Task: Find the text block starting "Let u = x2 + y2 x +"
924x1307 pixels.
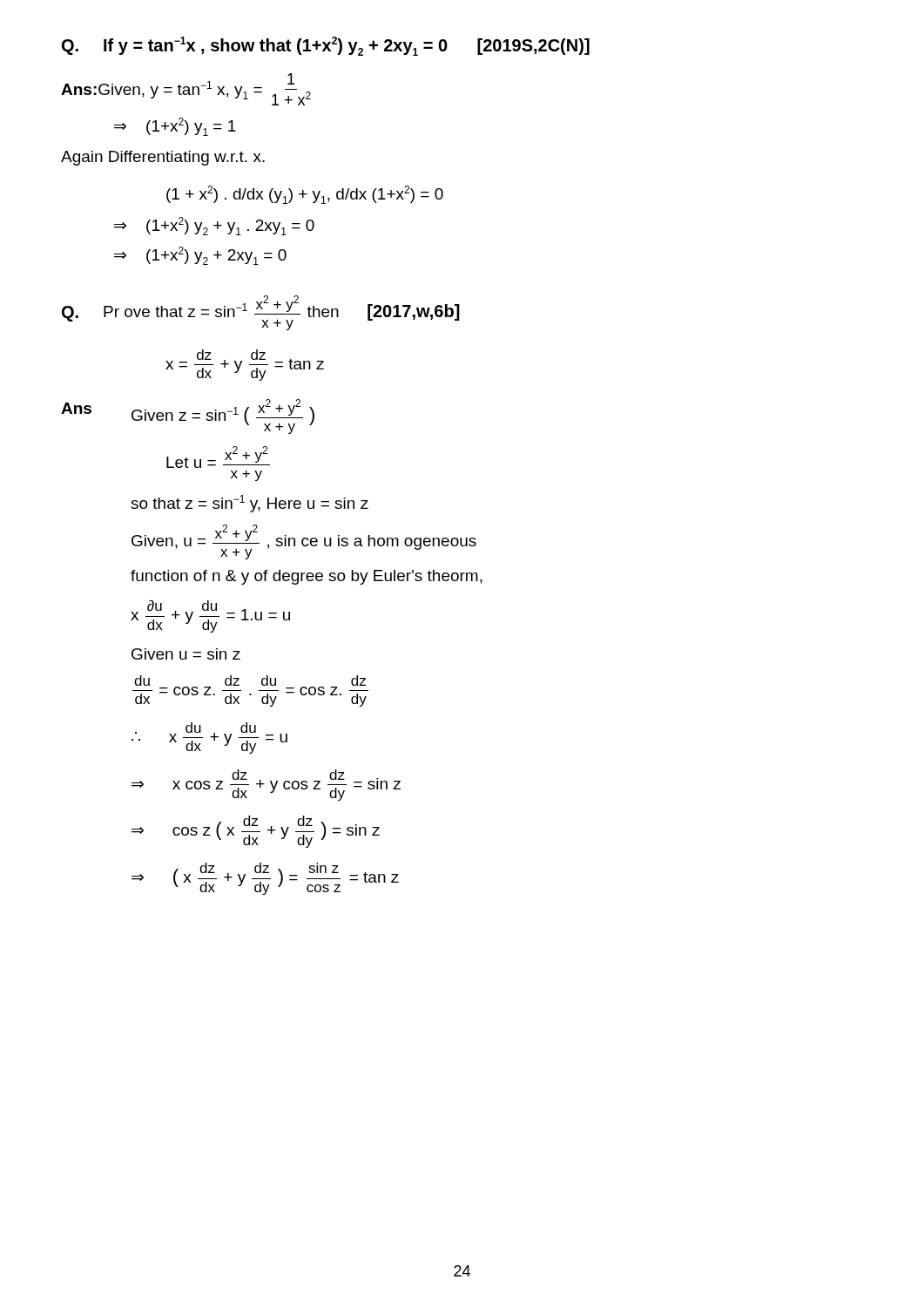Action: pyautogui.click(x=218, y=464)
